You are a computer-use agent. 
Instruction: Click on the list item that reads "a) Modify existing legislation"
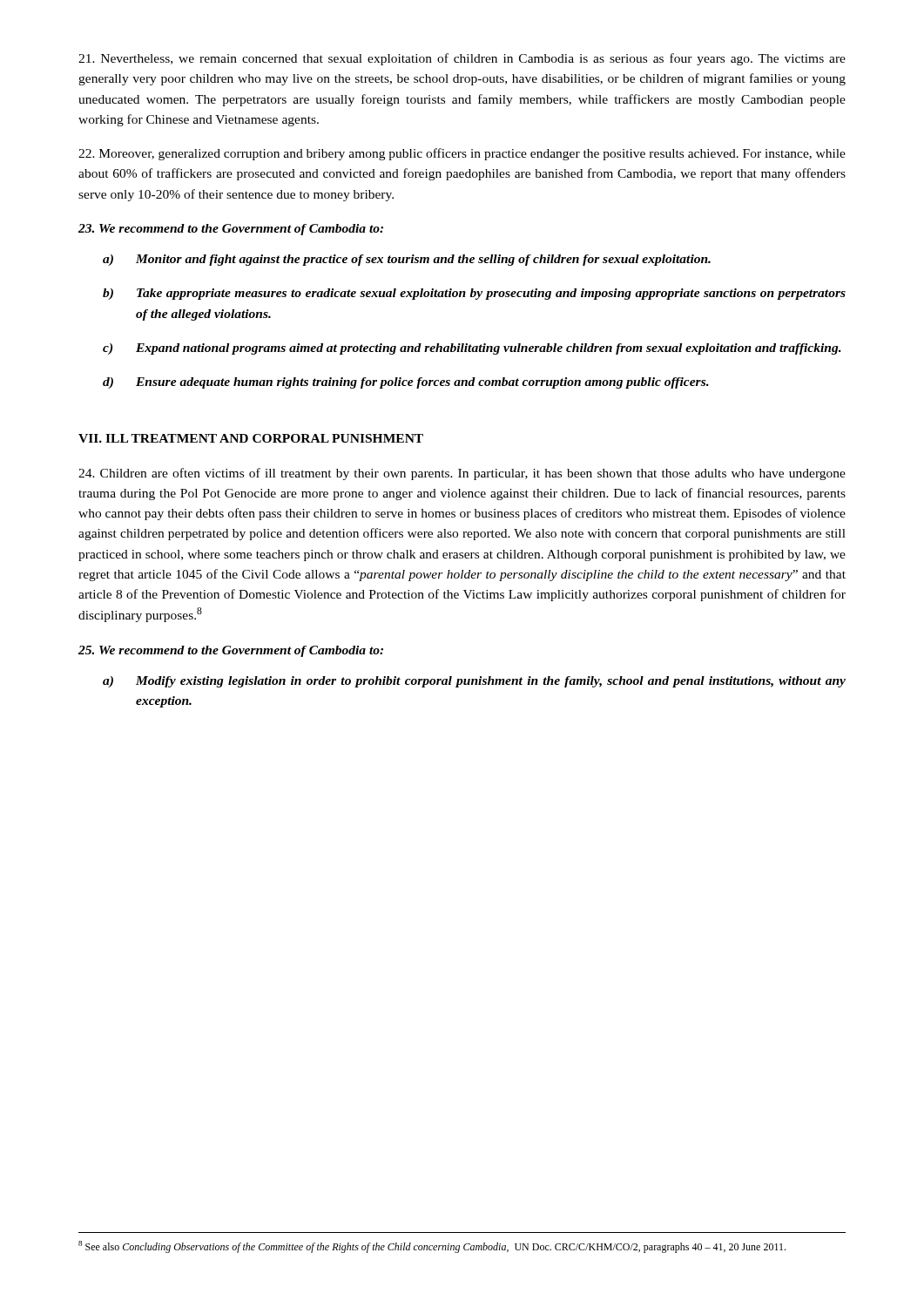pyautogui.click(x=462, y=690)
